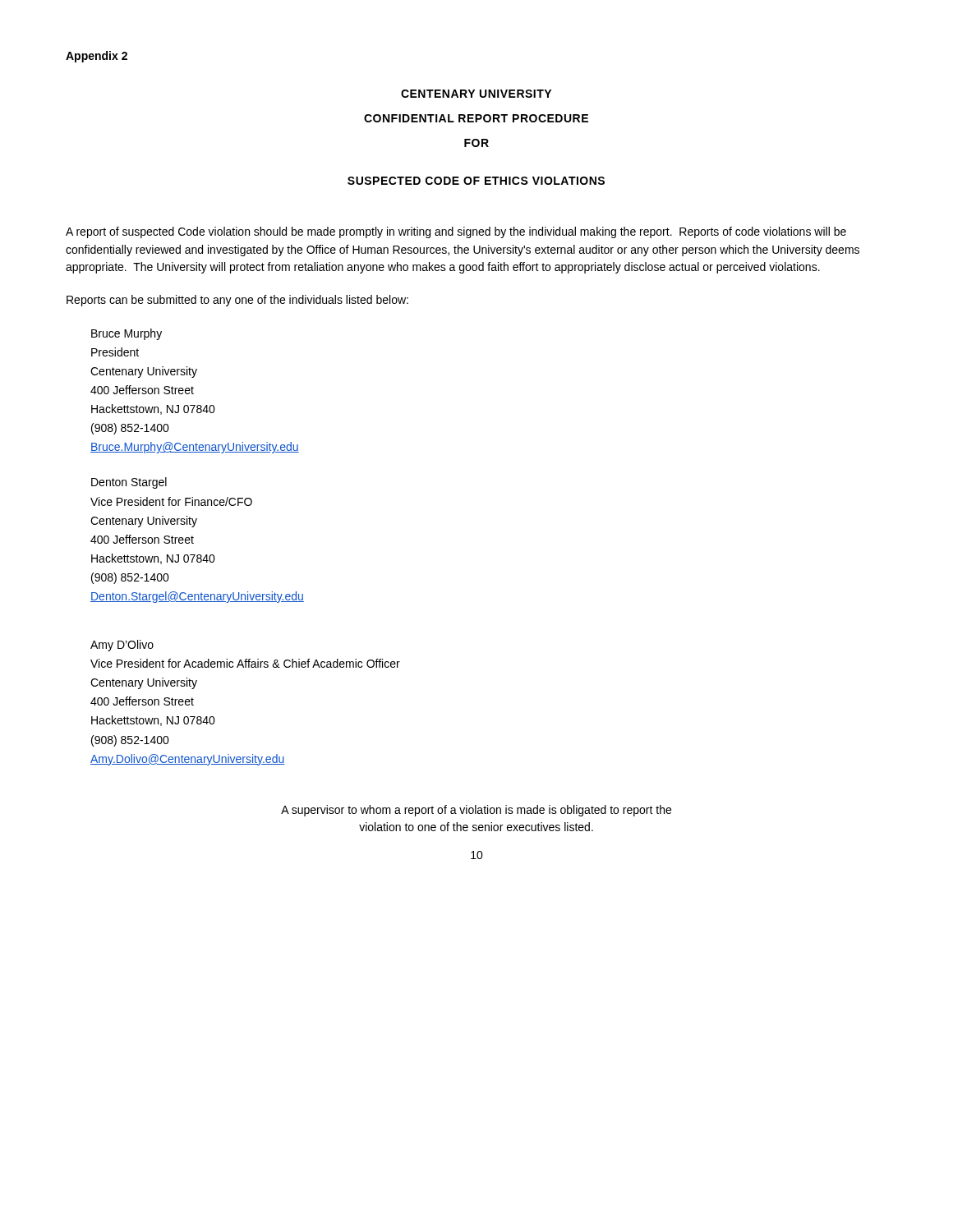Locate the text "SUSPECTED CODE OF ETHICS VIOLATIONS"
Screen dimensions: 1232x953
pyautogui.click(x=476, y=181)
